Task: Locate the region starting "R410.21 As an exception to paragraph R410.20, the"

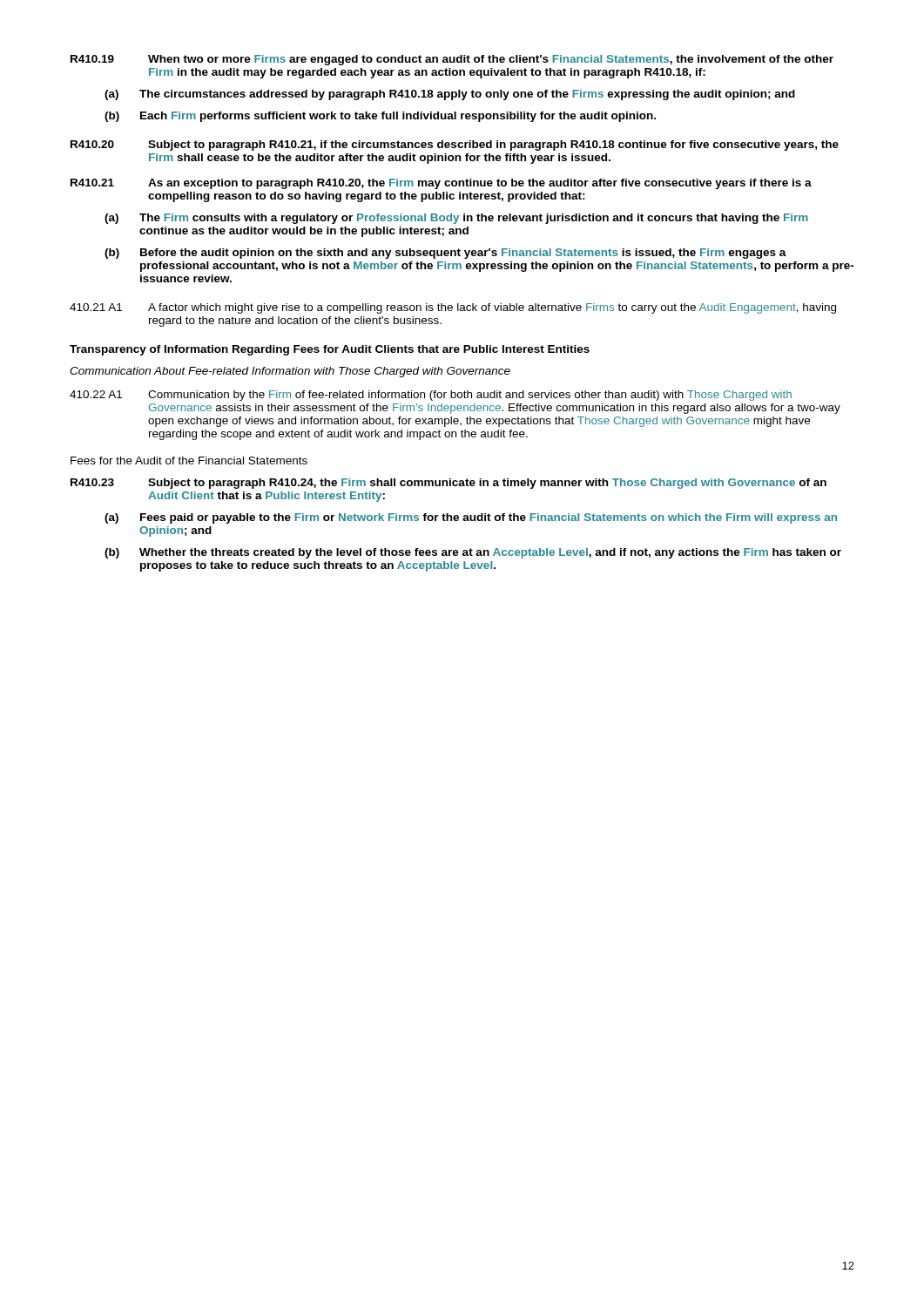Action: pyautogui.click(x=462, y=189)
